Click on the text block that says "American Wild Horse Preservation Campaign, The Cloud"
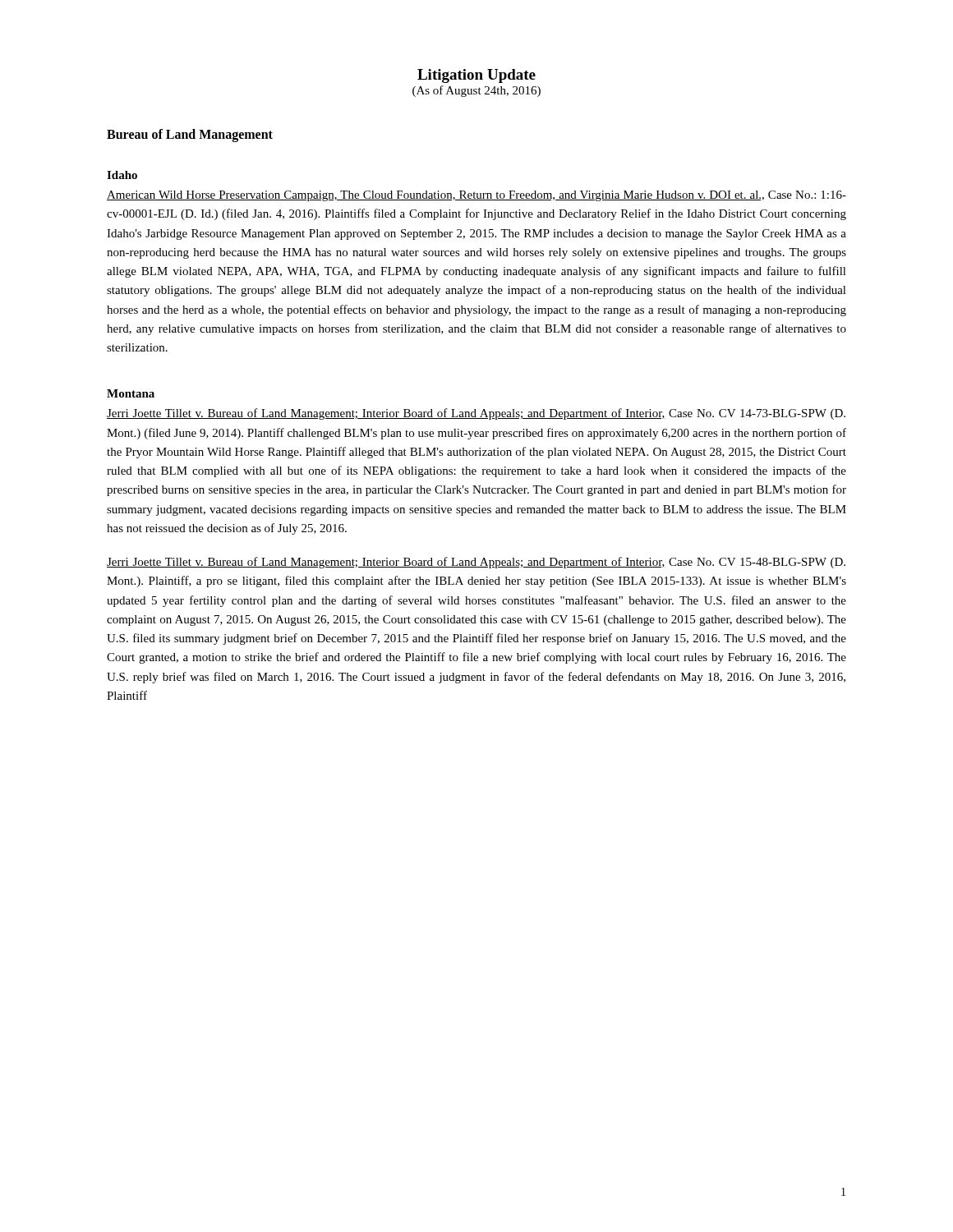Screen dimensions: 1232x953 pos(476,271)
